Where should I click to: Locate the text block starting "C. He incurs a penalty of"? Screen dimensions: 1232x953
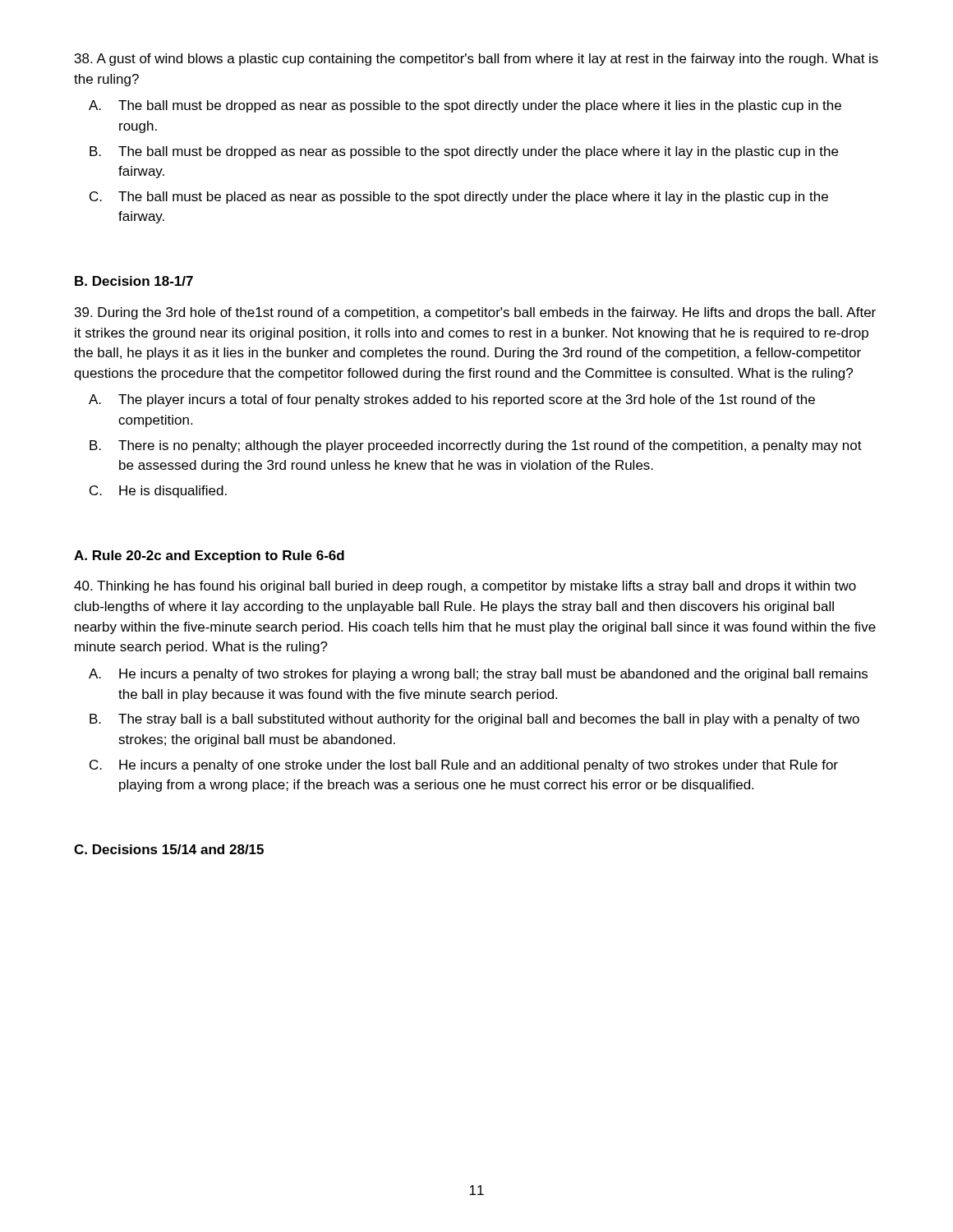pyautogui.click(x=476, y=776)
